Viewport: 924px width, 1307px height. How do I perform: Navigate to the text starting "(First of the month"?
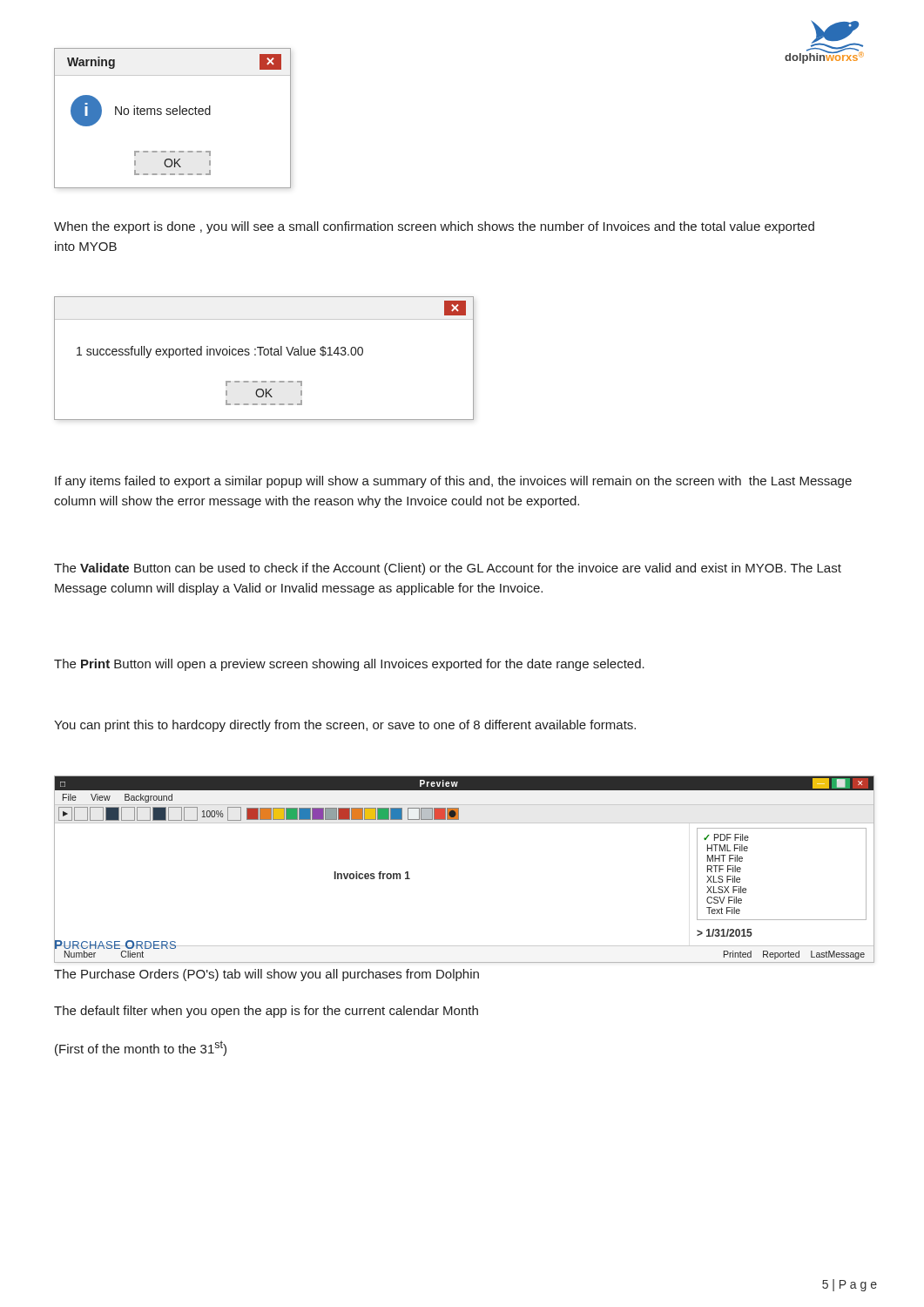click(141, 1047)
